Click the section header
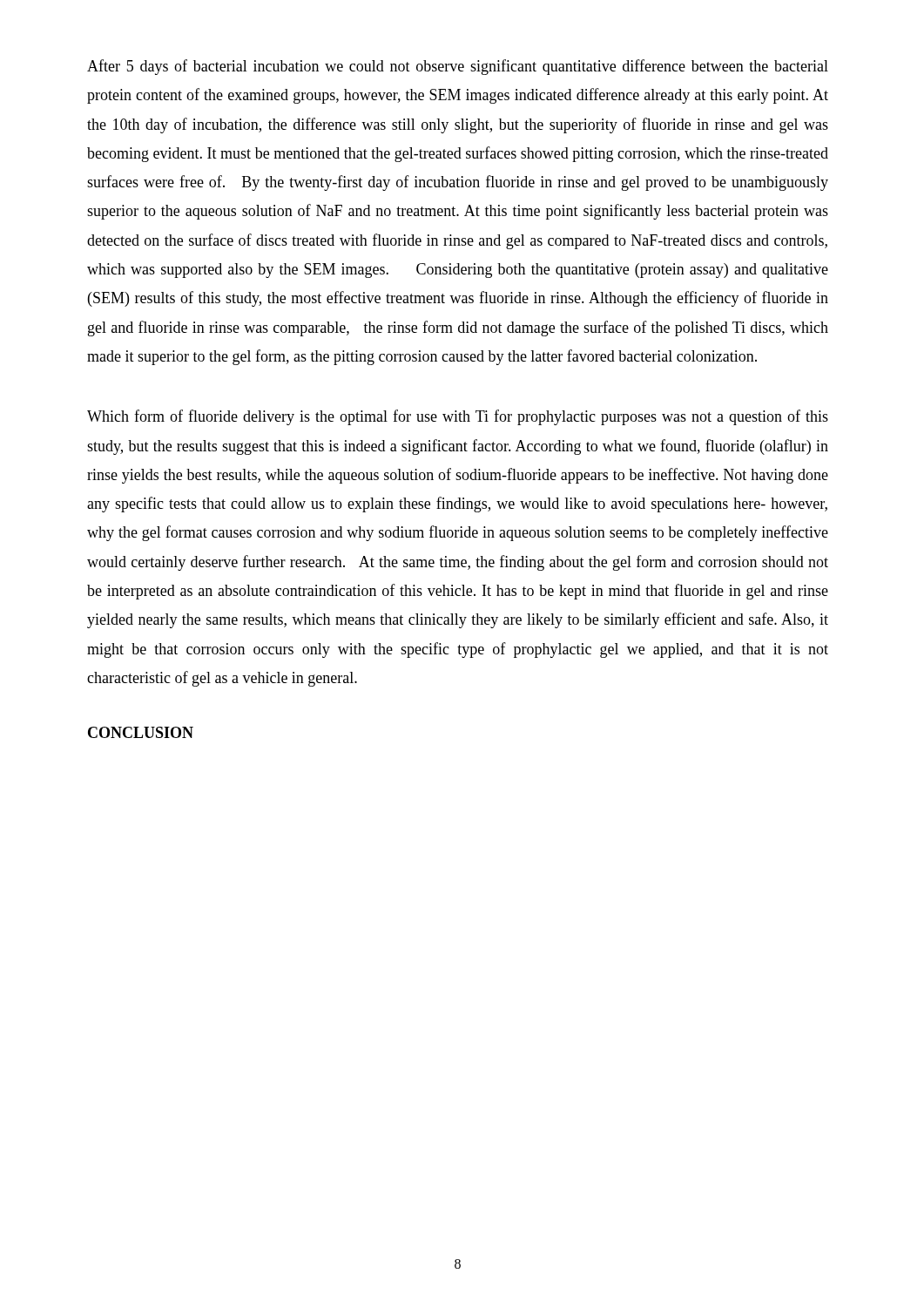This screenshot has width=924, height=1307. [140, 733]
